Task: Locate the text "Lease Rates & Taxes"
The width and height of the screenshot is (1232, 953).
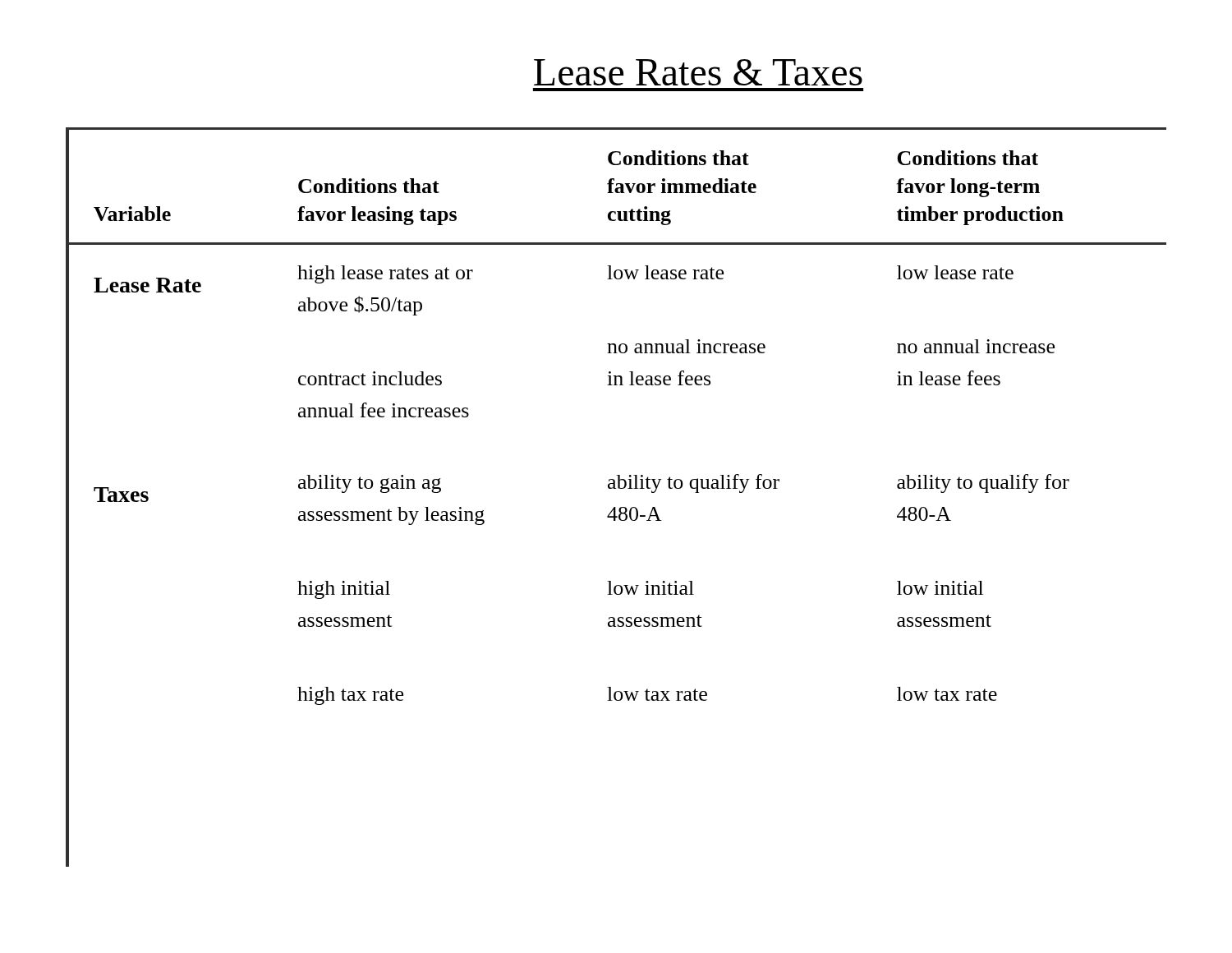Action: point(698,72)
